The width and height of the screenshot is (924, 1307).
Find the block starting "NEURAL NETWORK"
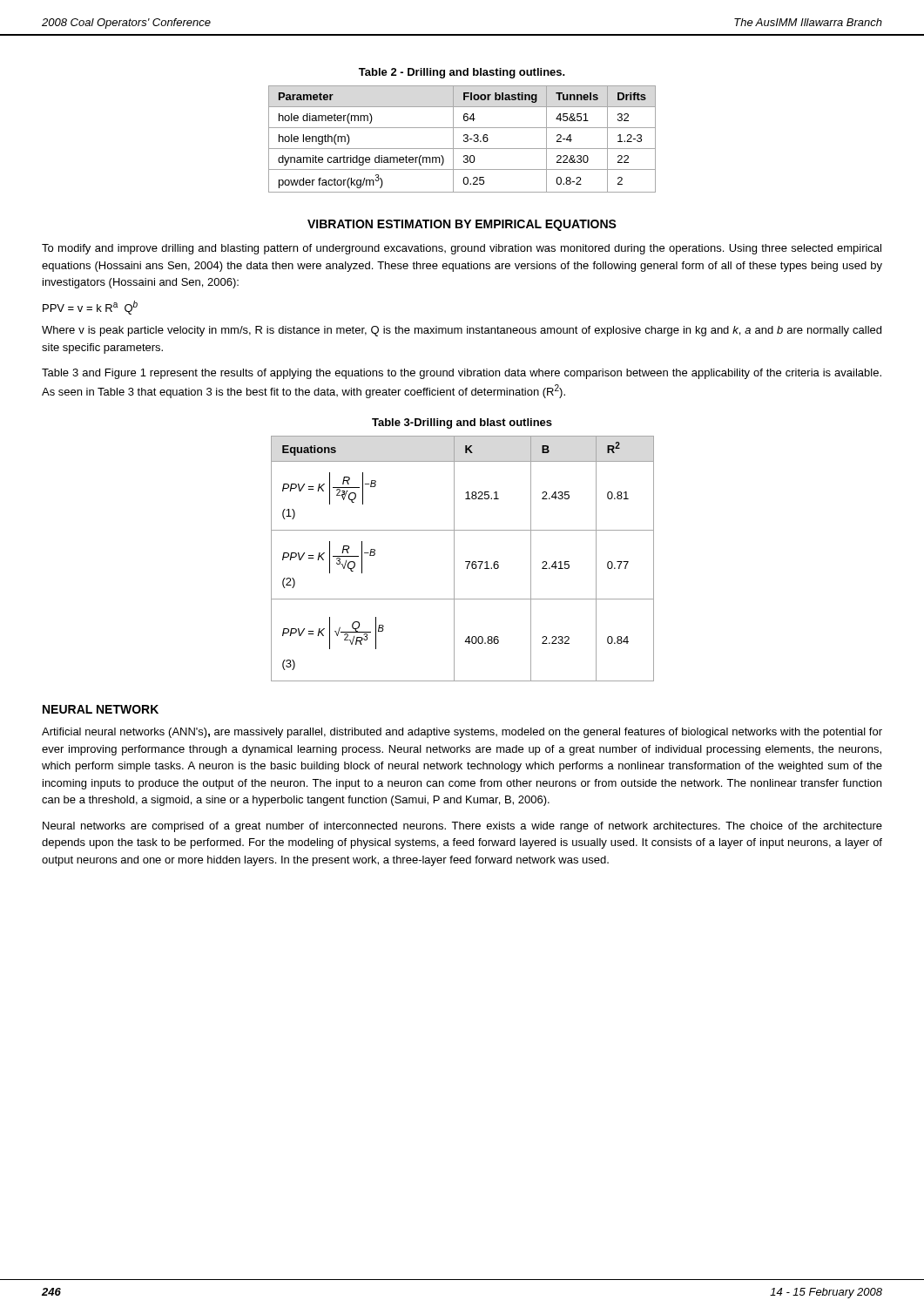pos(100,710)
